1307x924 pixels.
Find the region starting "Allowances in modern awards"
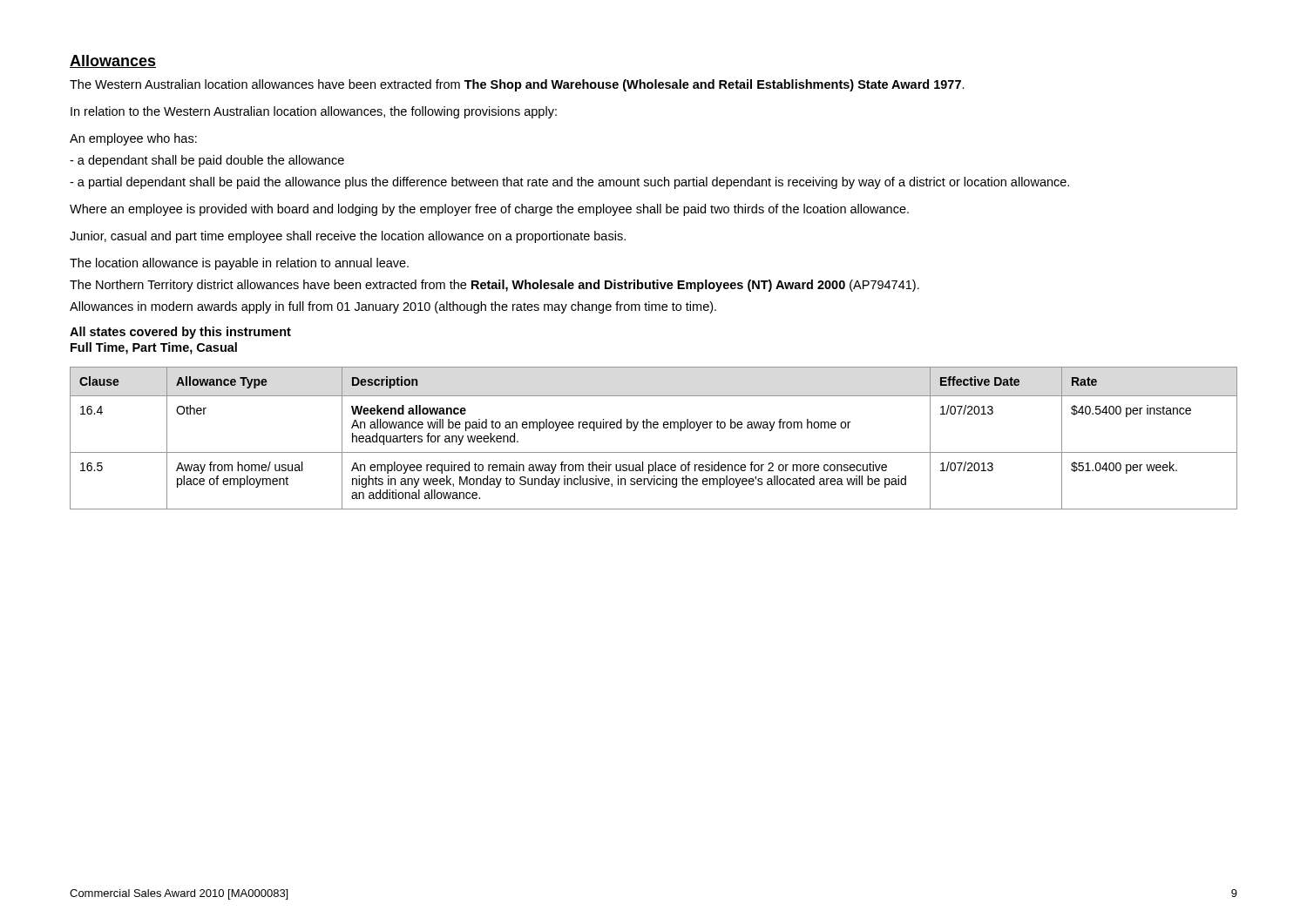coord(393,307)
